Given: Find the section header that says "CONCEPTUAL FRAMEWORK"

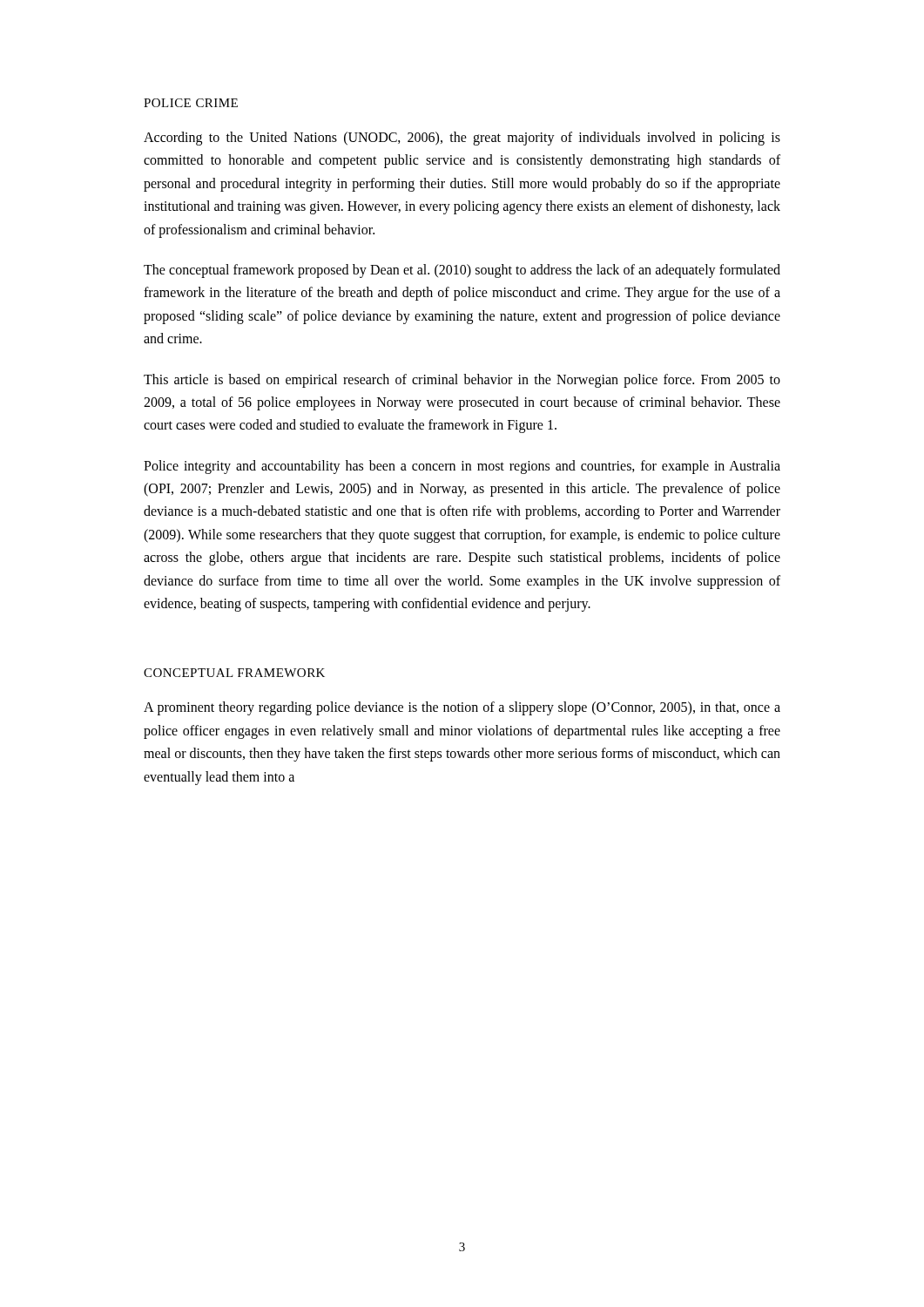Looking at the screenshot, I should pyautogui.click(x=235, y=673).
